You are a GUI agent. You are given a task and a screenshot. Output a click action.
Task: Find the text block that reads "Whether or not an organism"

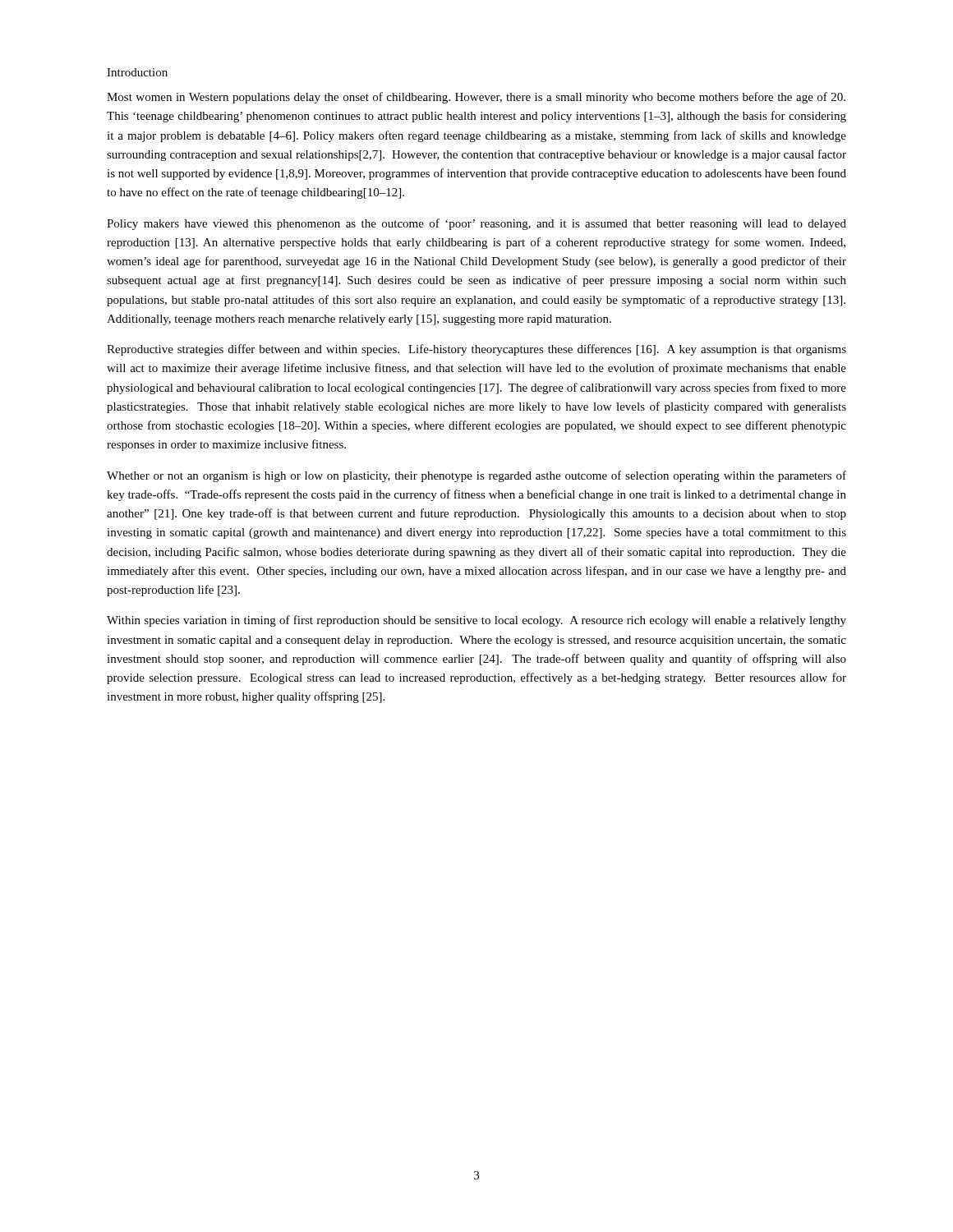476,532
